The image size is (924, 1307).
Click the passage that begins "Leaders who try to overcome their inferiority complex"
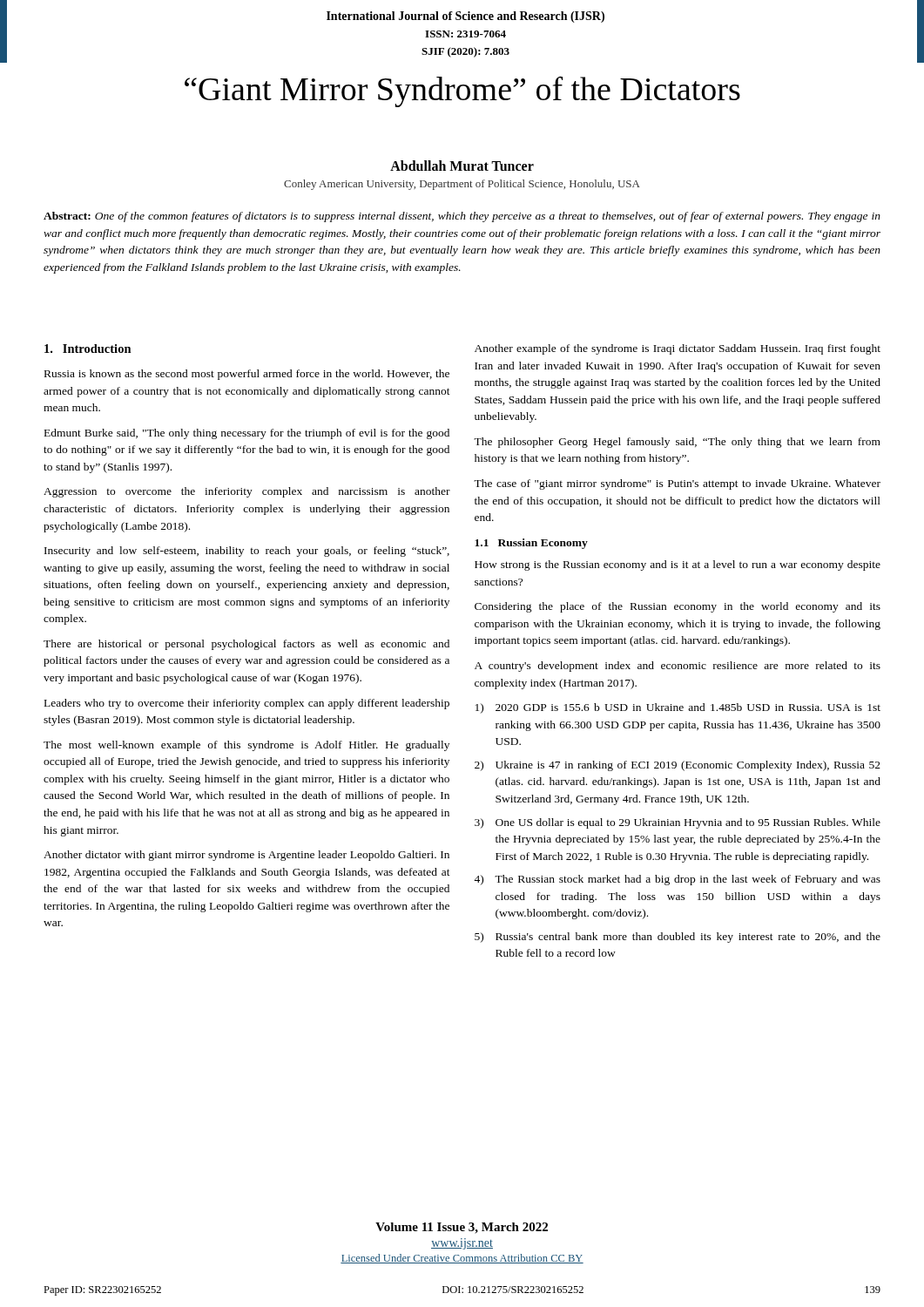coord(247,711)
